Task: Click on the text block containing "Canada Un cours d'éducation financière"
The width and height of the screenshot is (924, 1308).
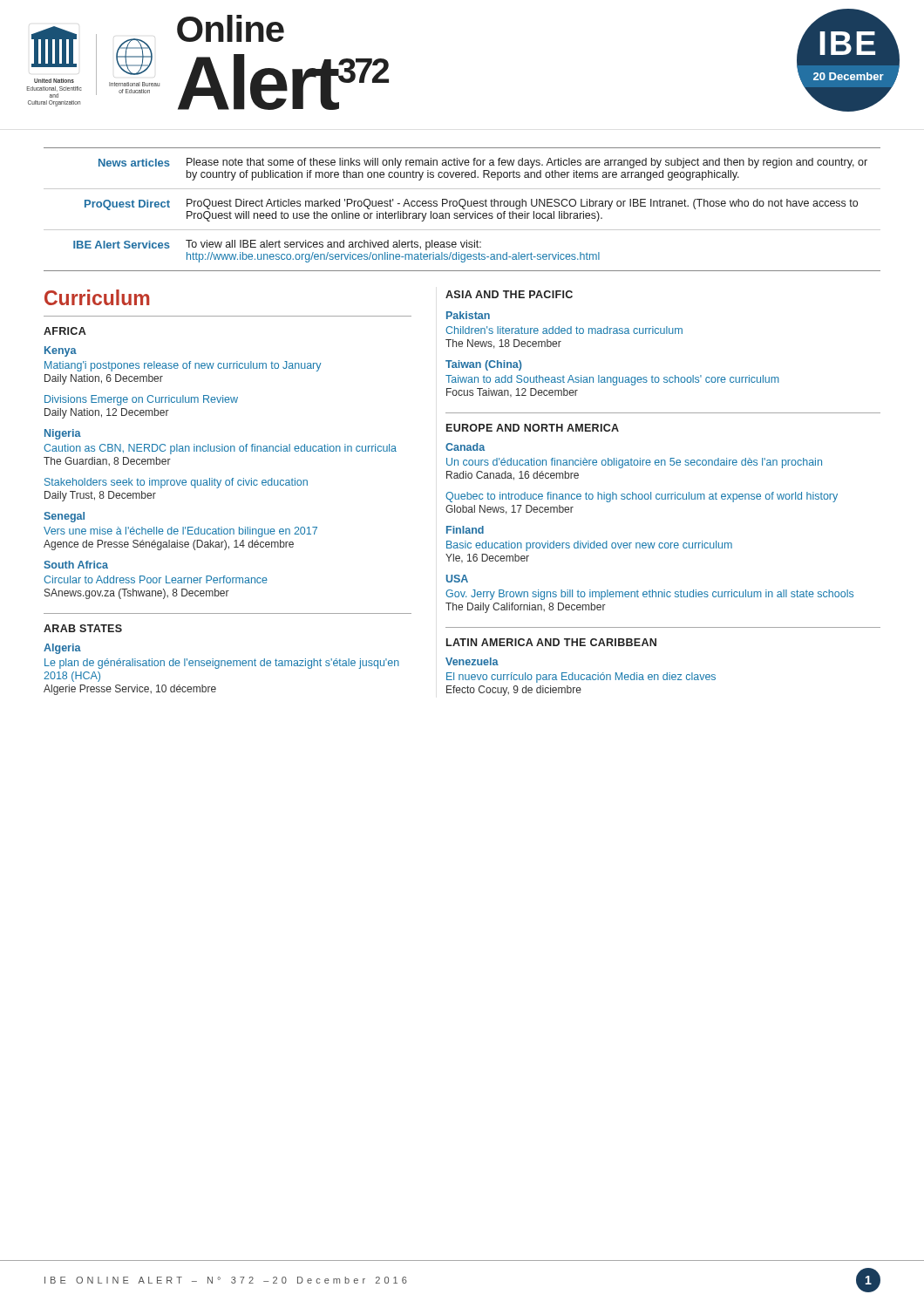Action: pos(663,461)
